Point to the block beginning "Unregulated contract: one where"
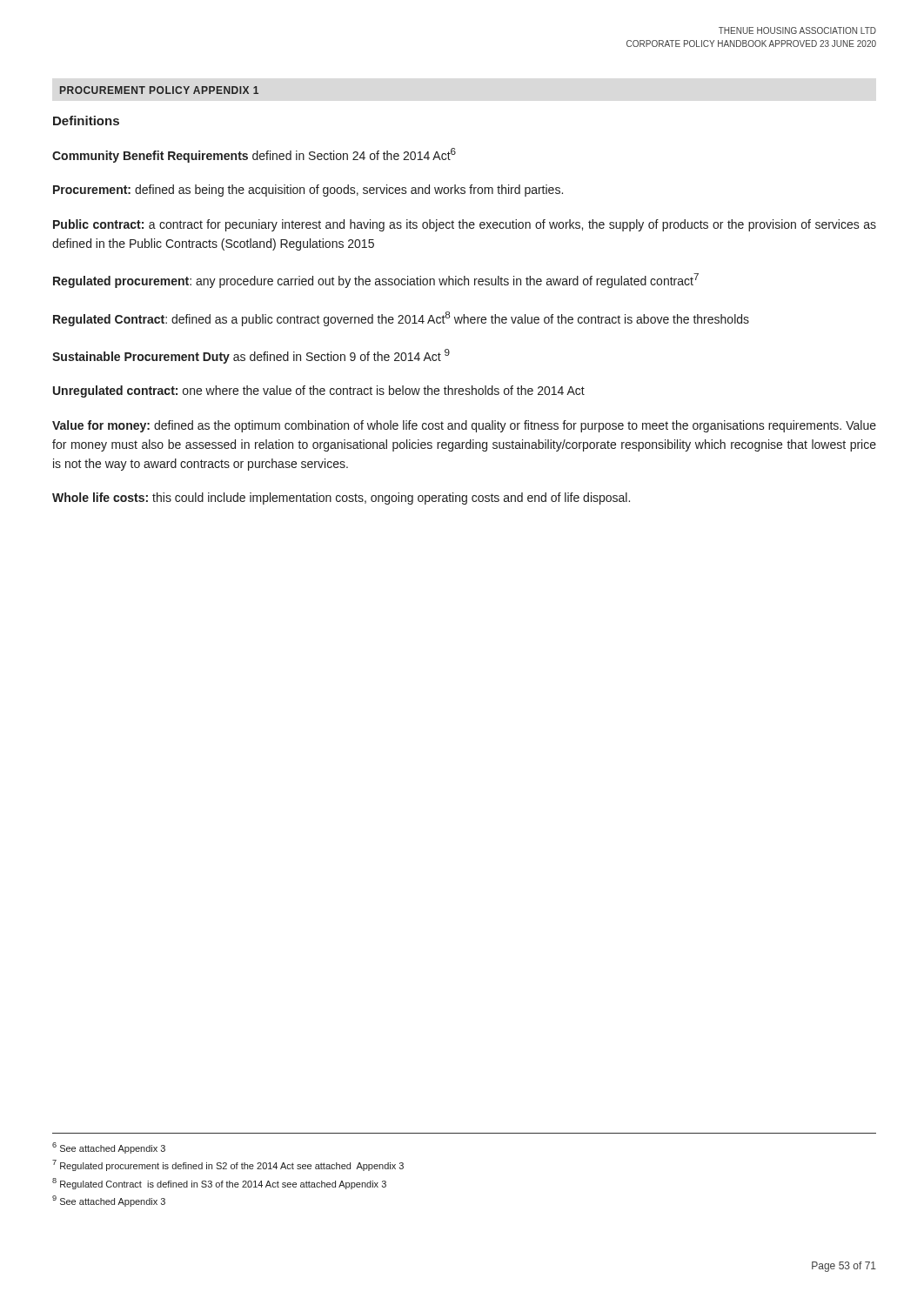 [x=318, y=391]
